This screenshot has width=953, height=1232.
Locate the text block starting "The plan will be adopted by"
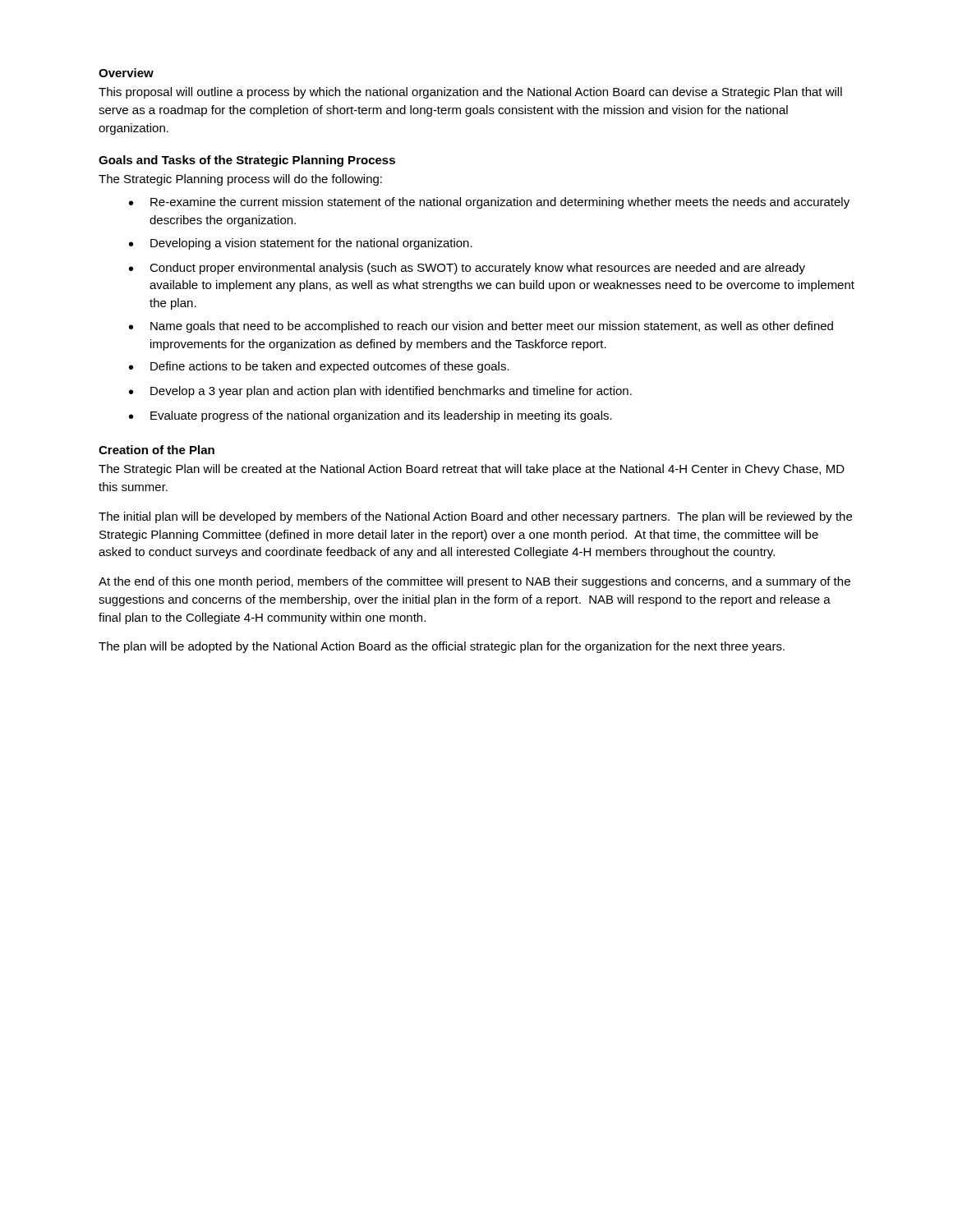[x=442, y=646]
